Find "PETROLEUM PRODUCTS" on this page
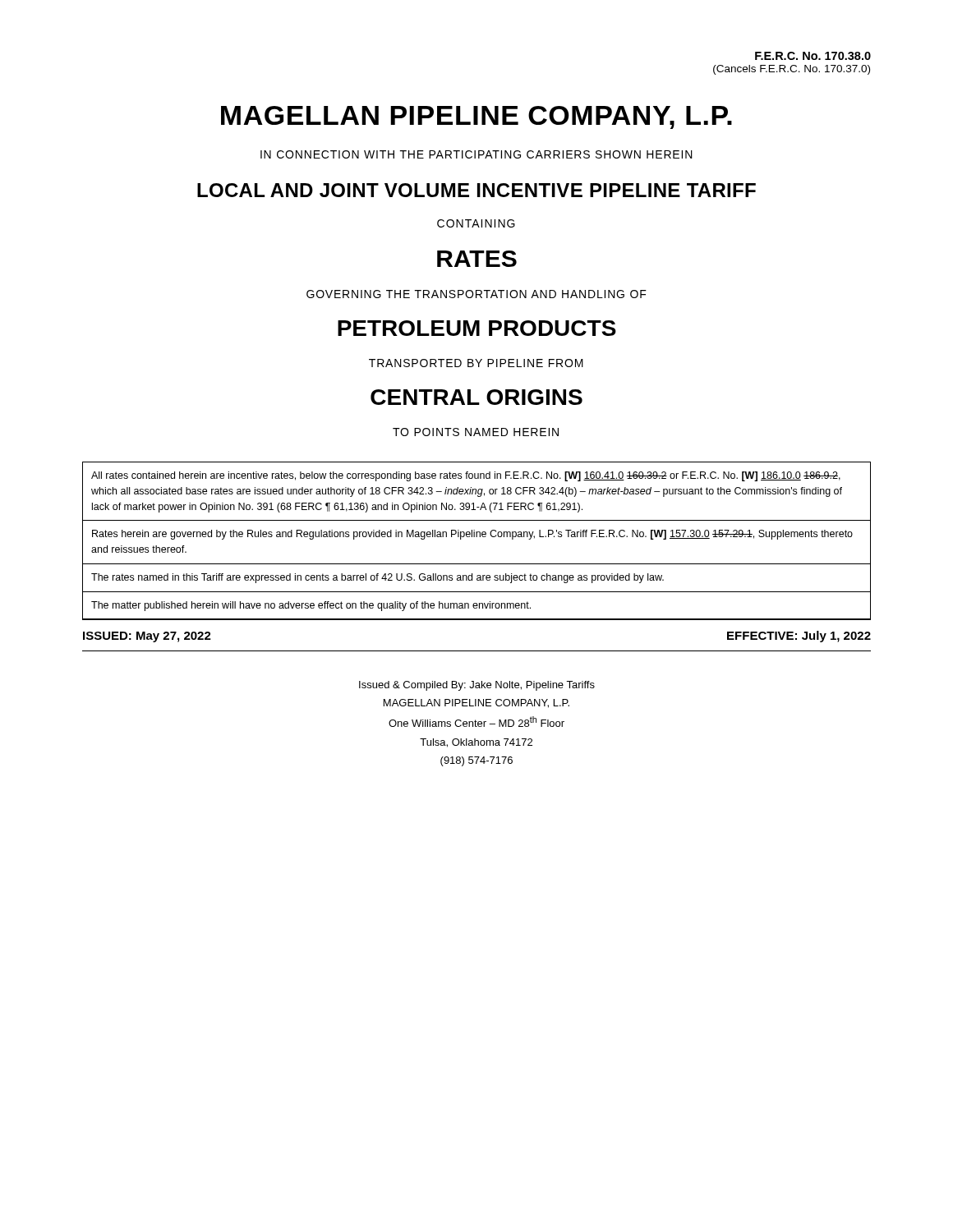 [x=476, y=328]
